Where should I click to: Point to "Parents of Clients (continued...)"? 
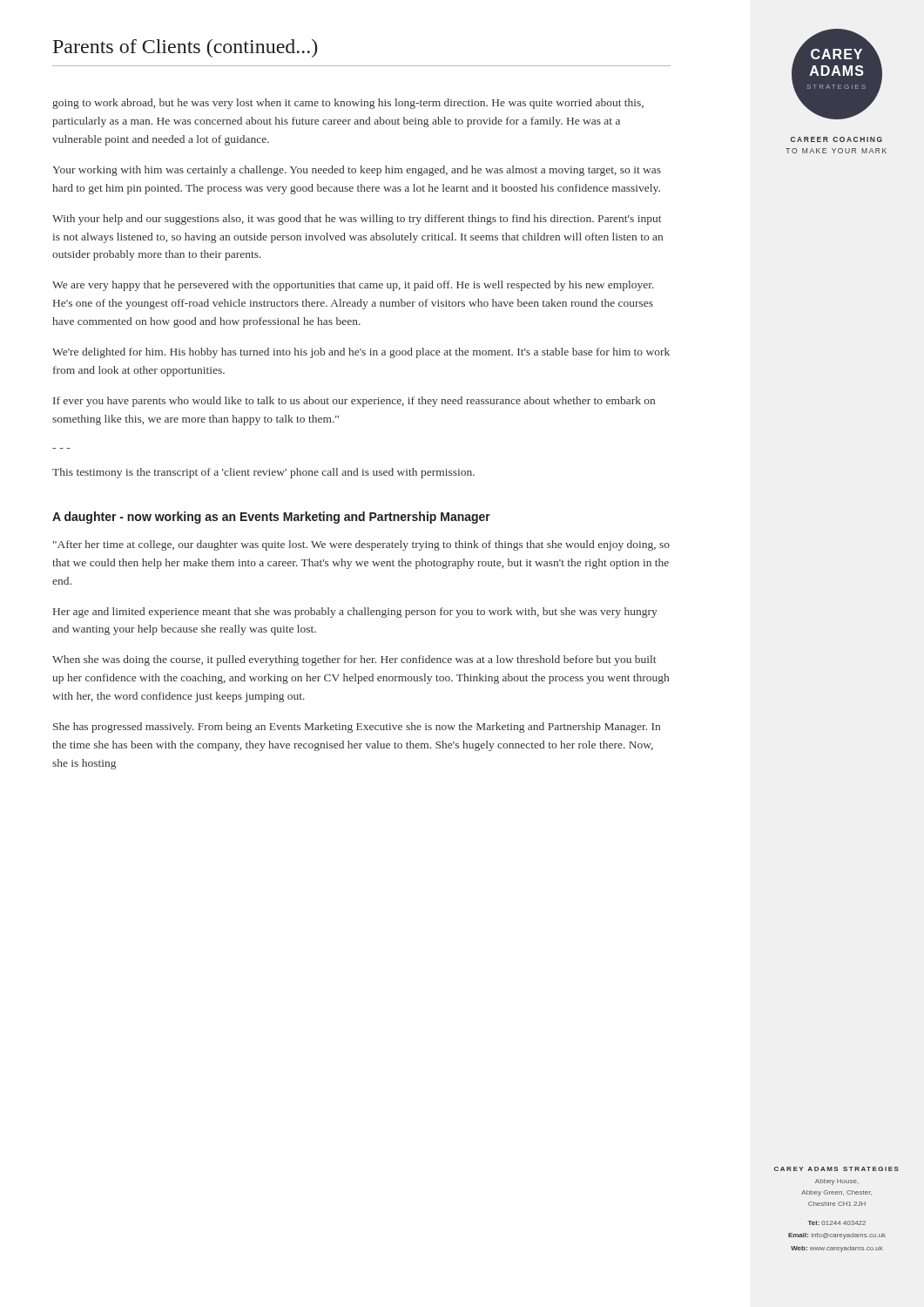[x=185, y=46]
